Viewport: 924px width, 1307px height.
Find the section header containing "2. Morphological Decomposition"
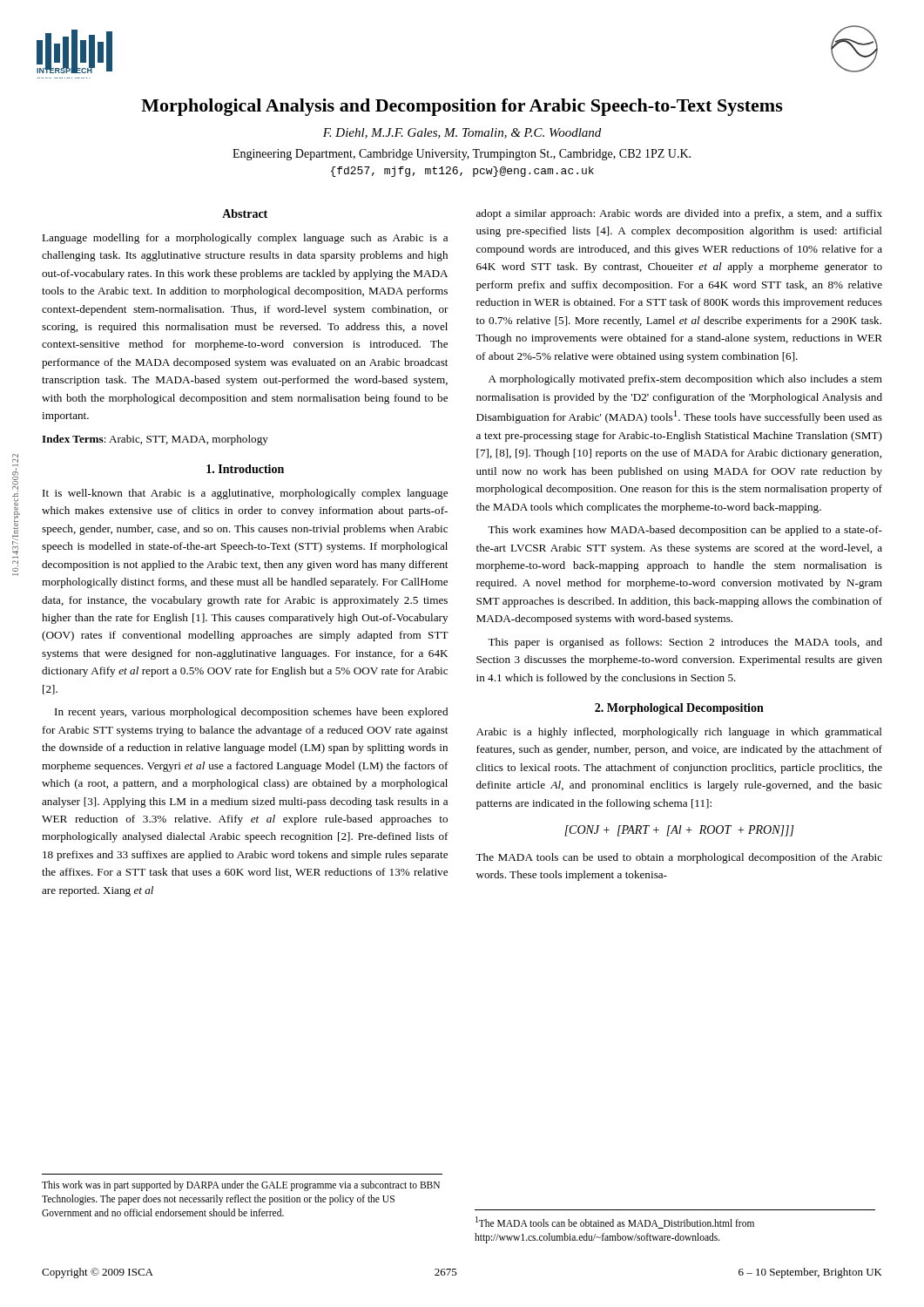click(679, 708)
